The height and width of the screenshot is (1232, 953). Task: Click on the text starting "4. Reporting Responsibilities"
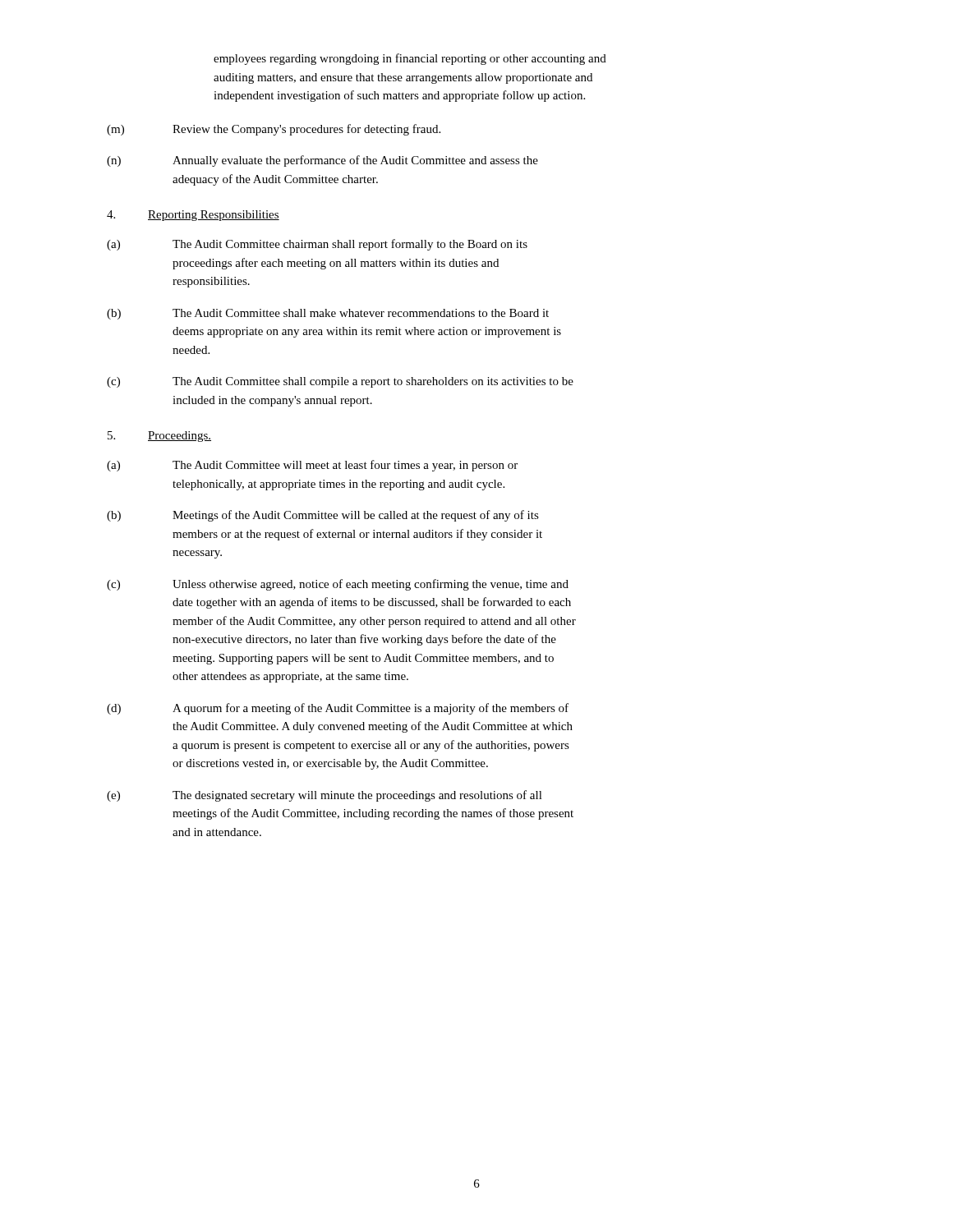tap(193, 215)
